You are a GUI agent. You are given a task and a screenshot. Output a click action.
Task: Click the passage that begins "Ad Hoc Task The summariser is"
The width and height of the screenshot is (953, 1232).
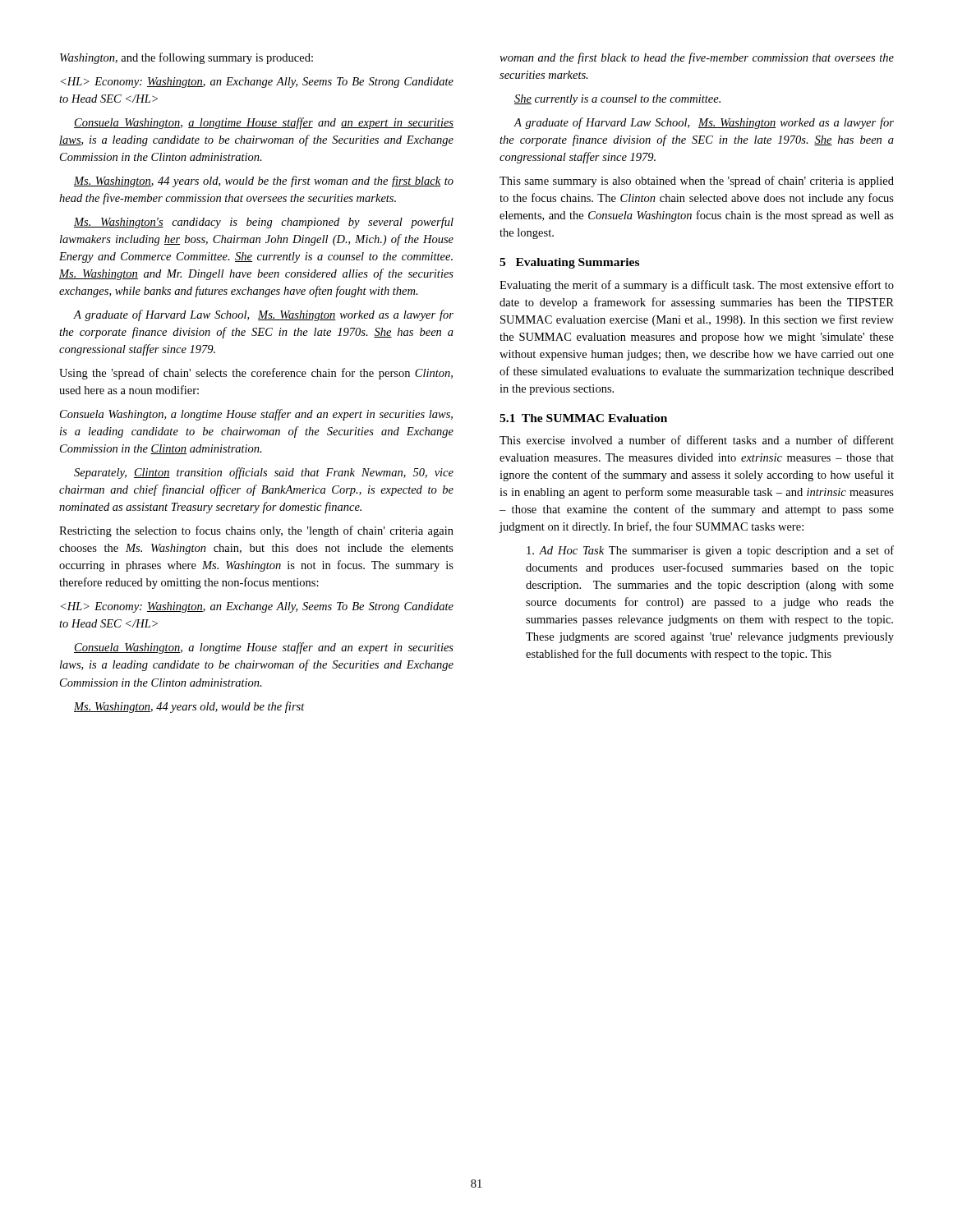pyautogui.click(x=710, y=603)
